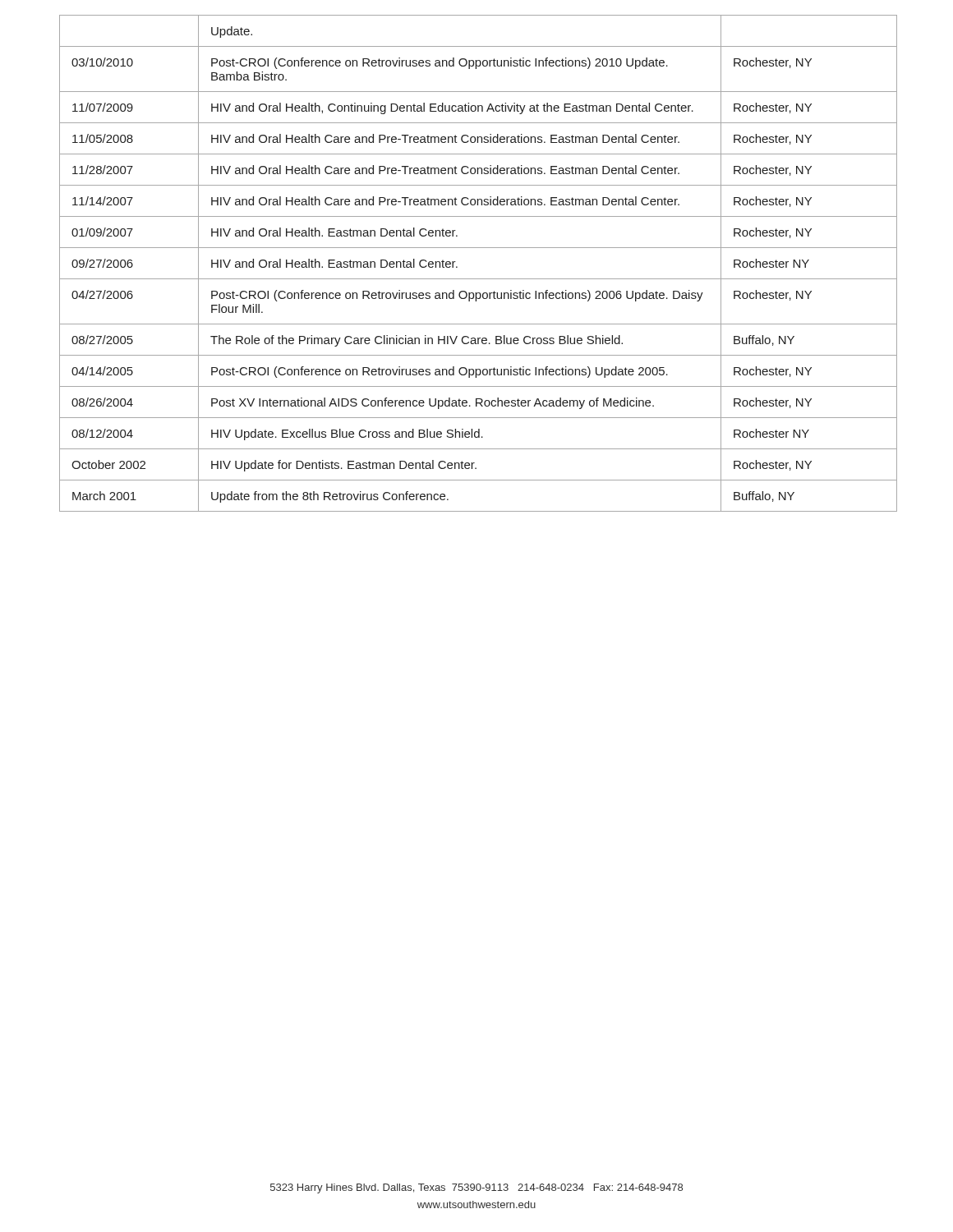Select the table that reads "HIV and Oral Health. Eastman"

pyautogui.click(x=478, y=263)
